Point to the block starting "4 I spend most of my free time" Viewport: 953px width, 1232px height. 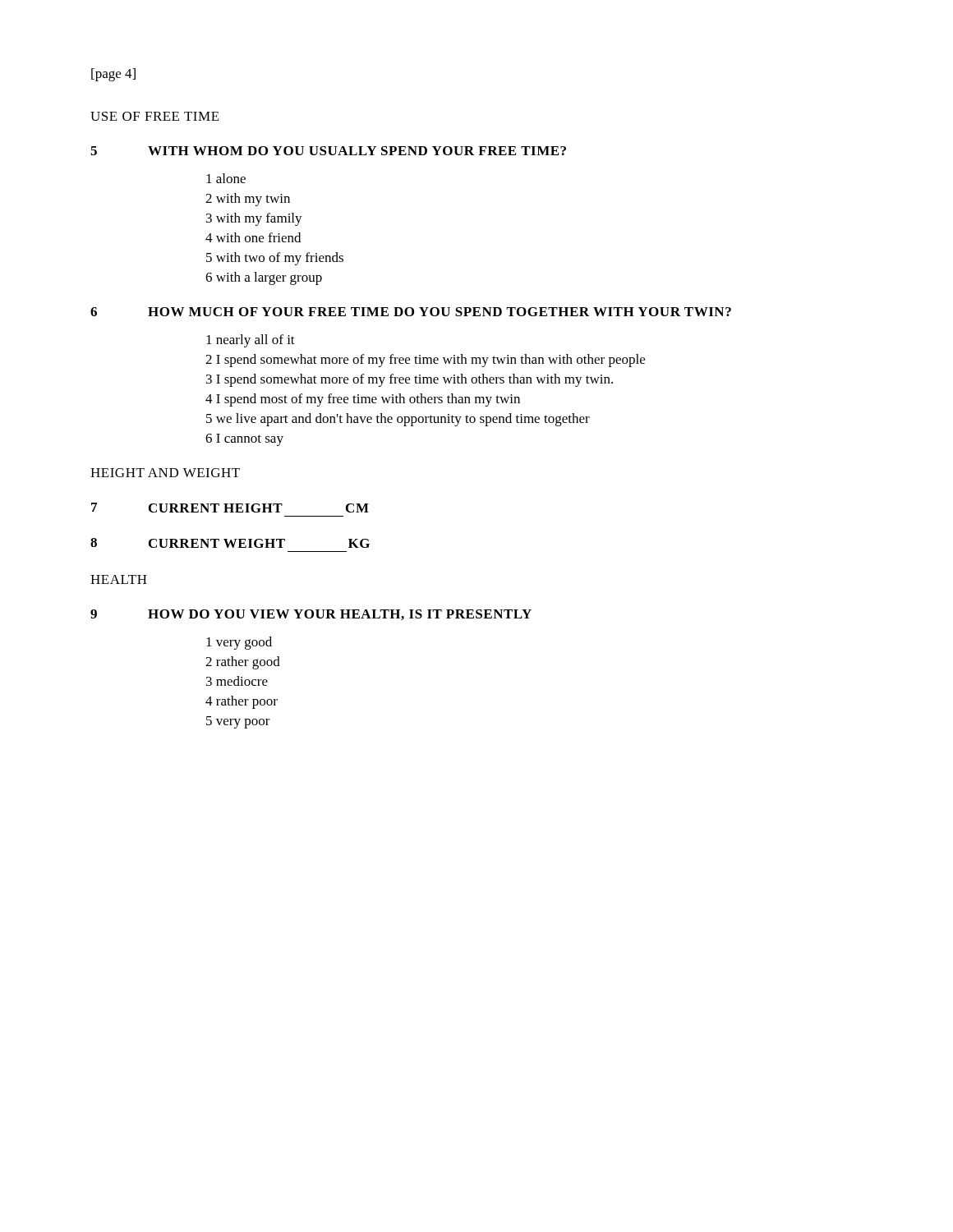pos(363,399)
